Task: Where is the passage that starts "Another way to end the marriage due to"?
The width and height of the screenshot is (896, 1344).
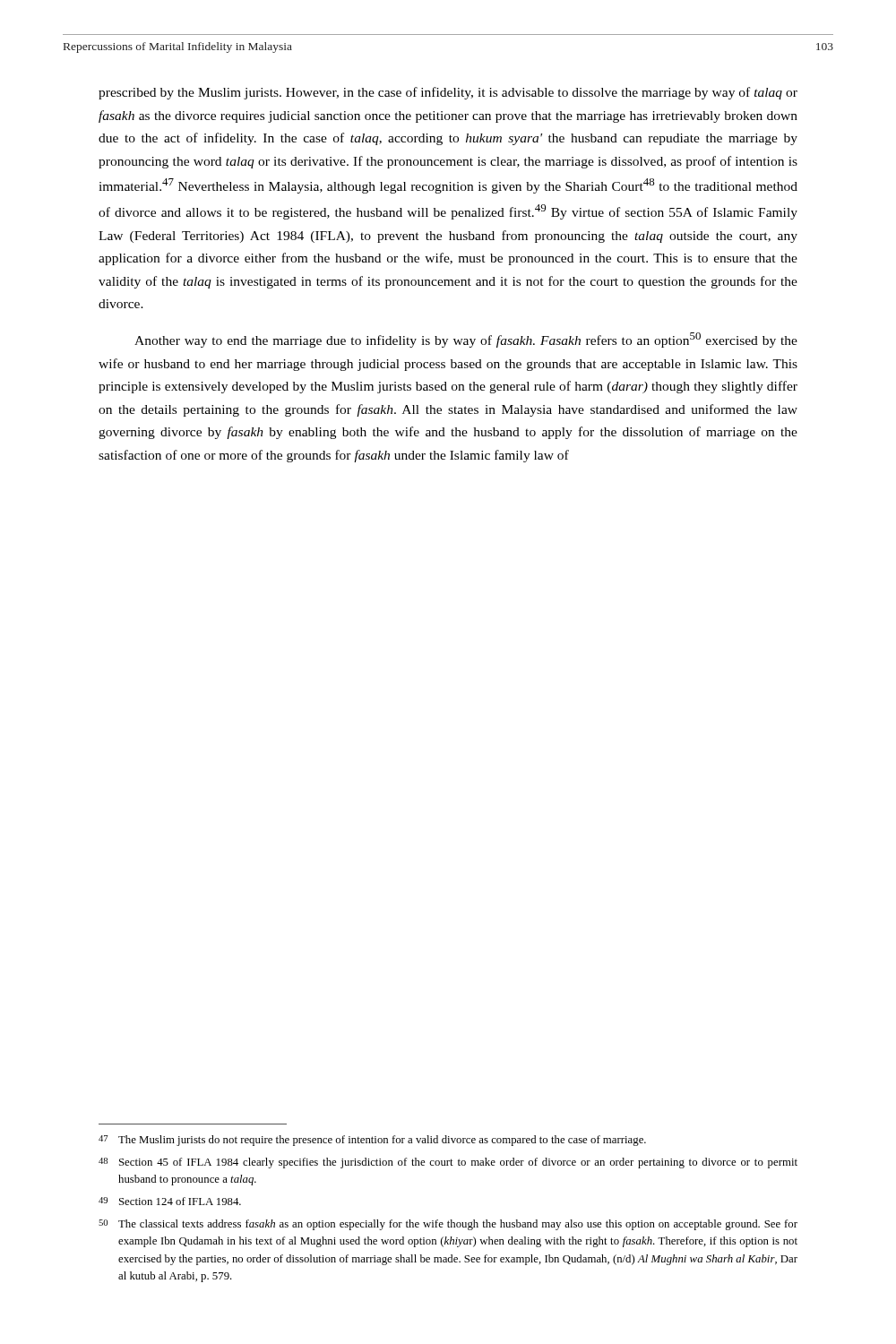Action: [x=448, y=396]
